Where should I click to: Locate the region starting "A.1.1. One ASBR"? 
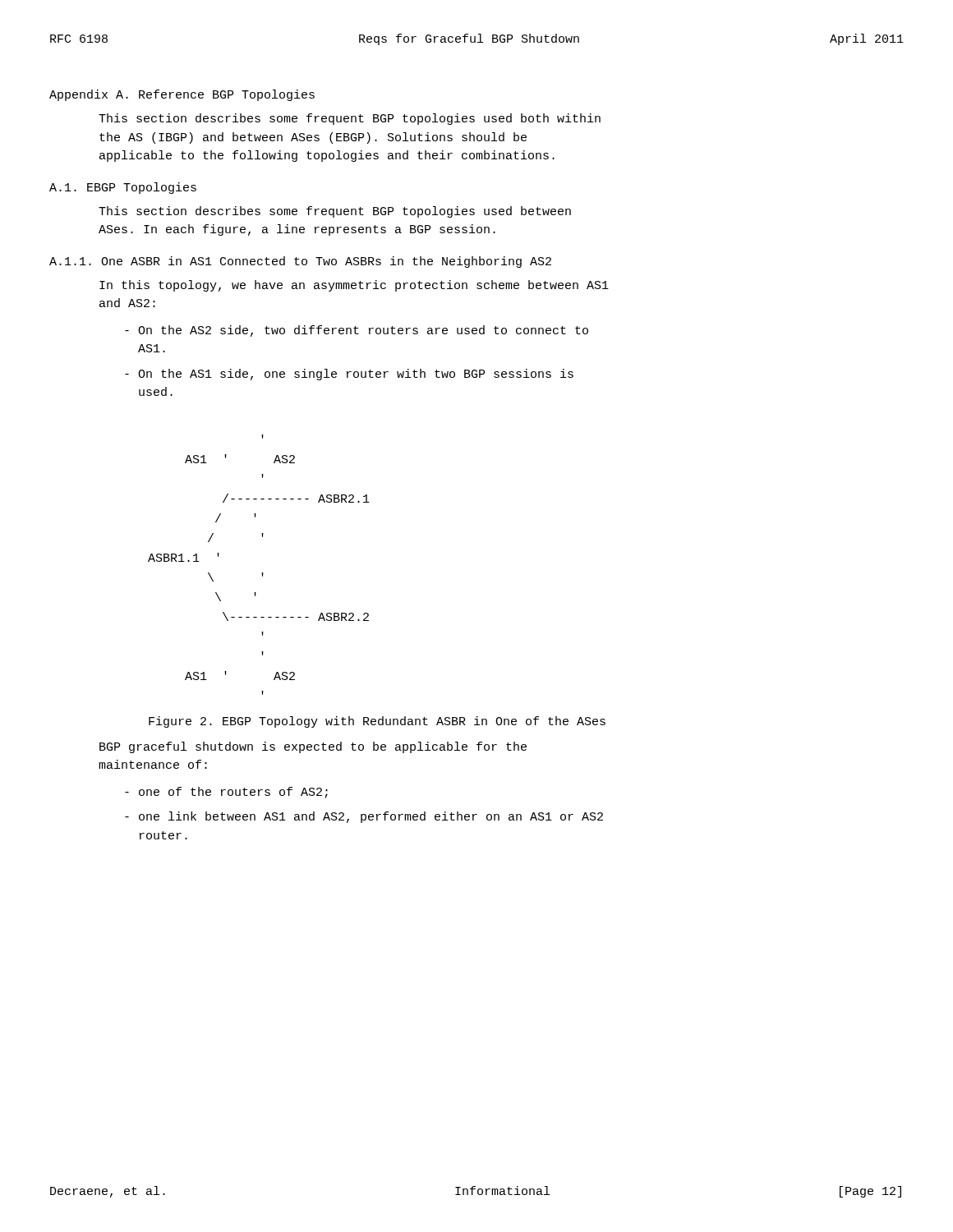coord(301,262)
